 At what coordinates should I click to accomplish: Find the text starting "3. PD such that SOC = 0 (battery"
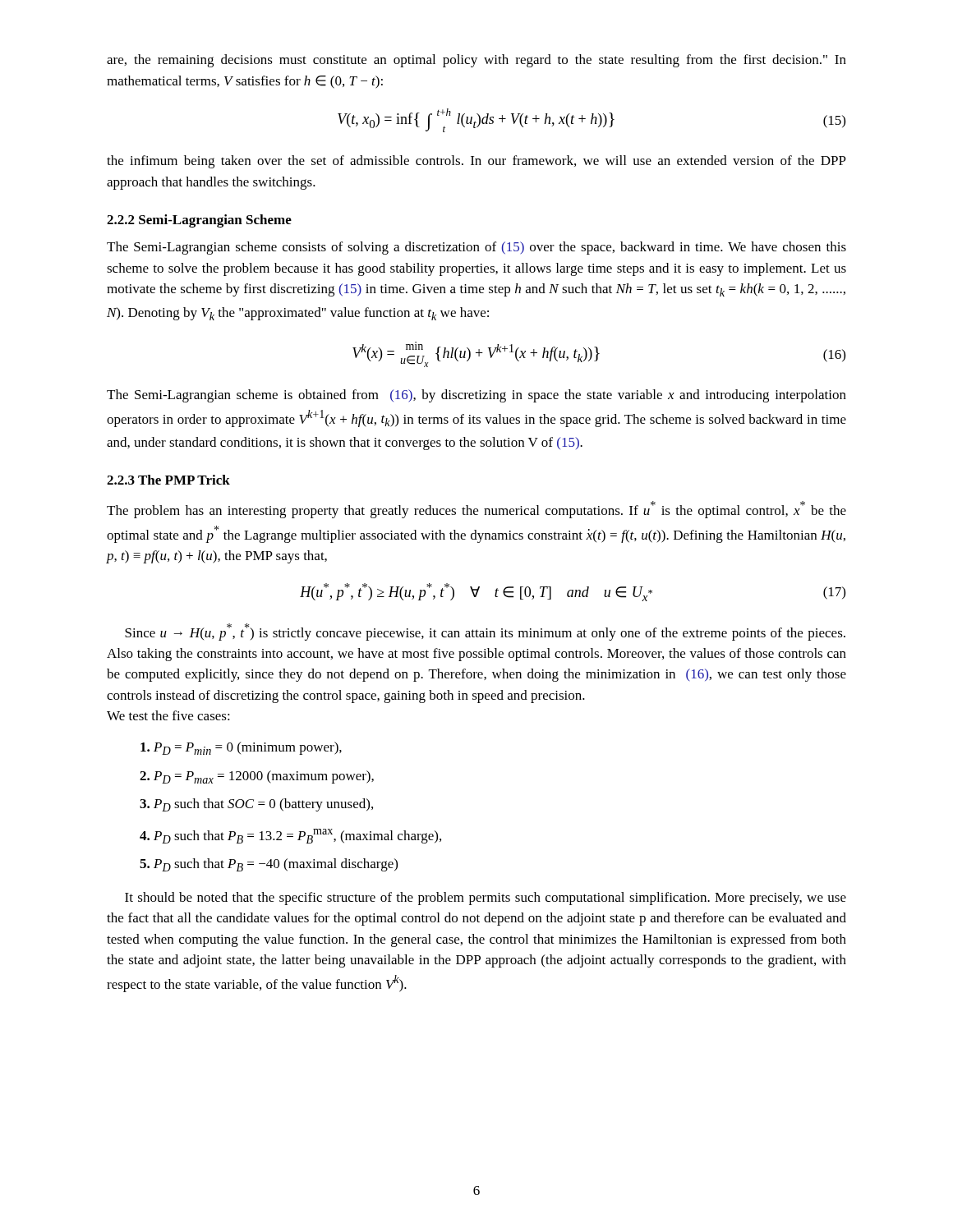[x=257, y=805]
